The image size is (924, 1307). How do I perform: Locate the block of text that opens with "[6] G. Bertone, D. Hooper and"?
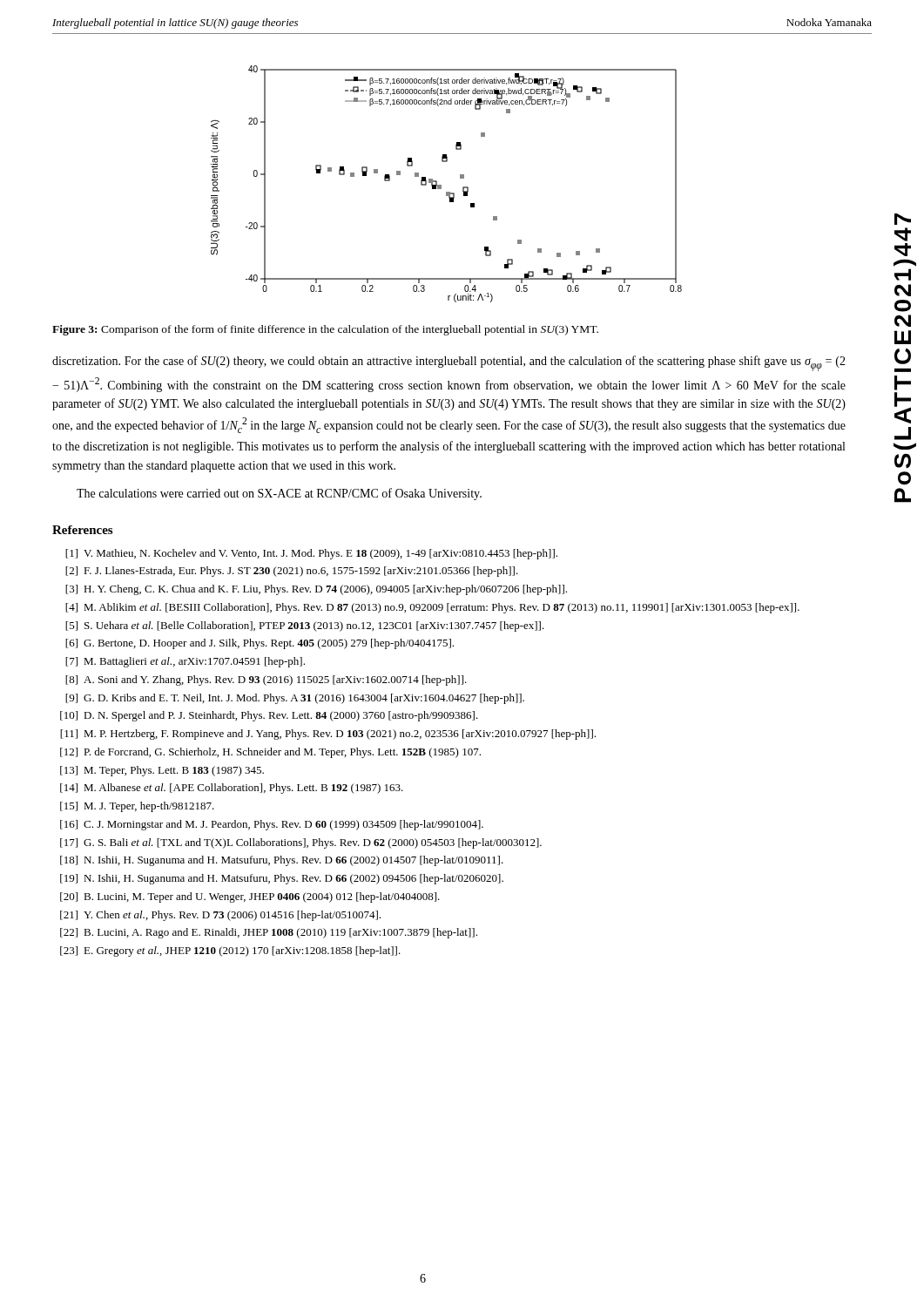tap(449, 643)
